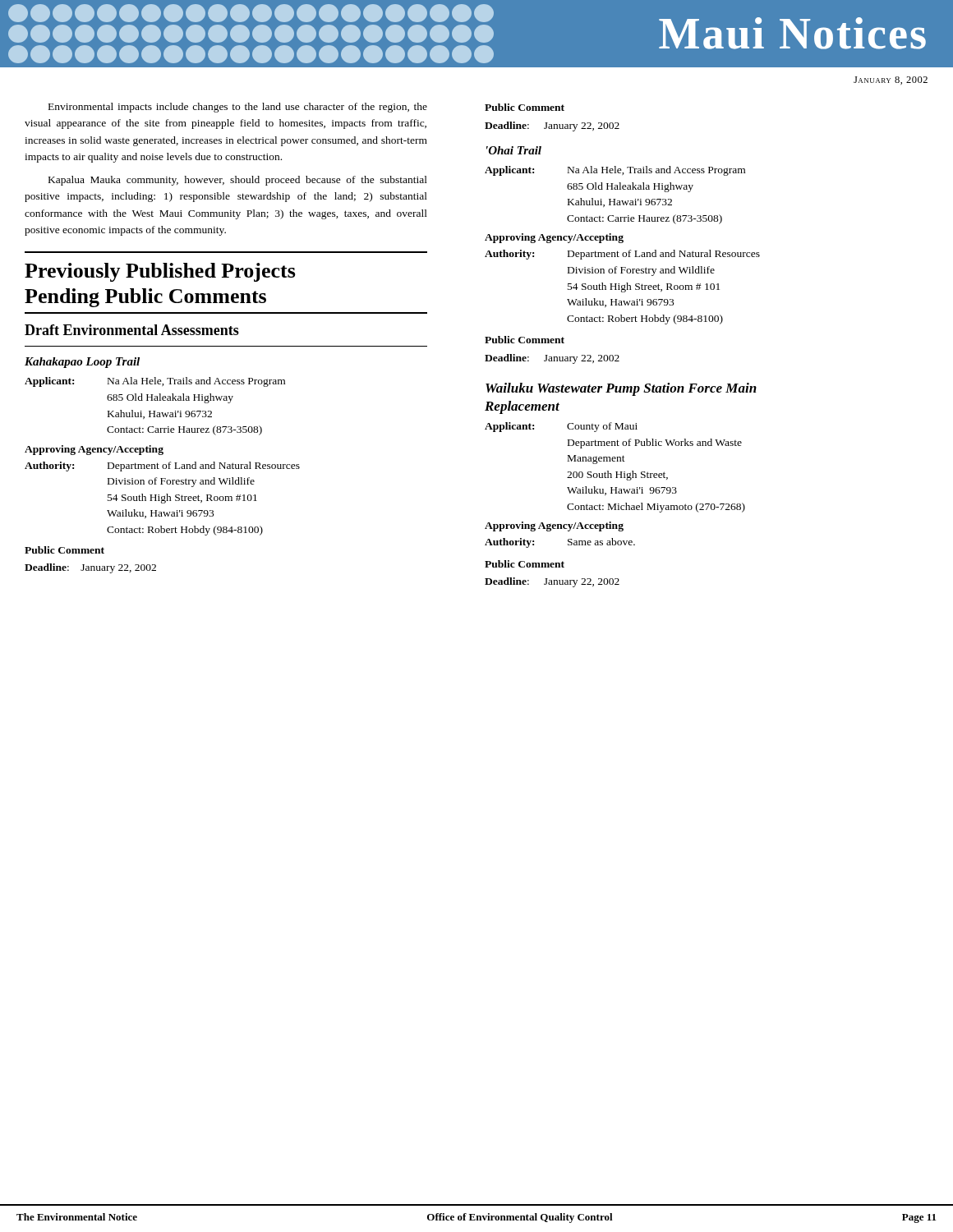Find the title that says "Kahakapao Loop Trail"
Screen dimensions: 1232x953
82,362
